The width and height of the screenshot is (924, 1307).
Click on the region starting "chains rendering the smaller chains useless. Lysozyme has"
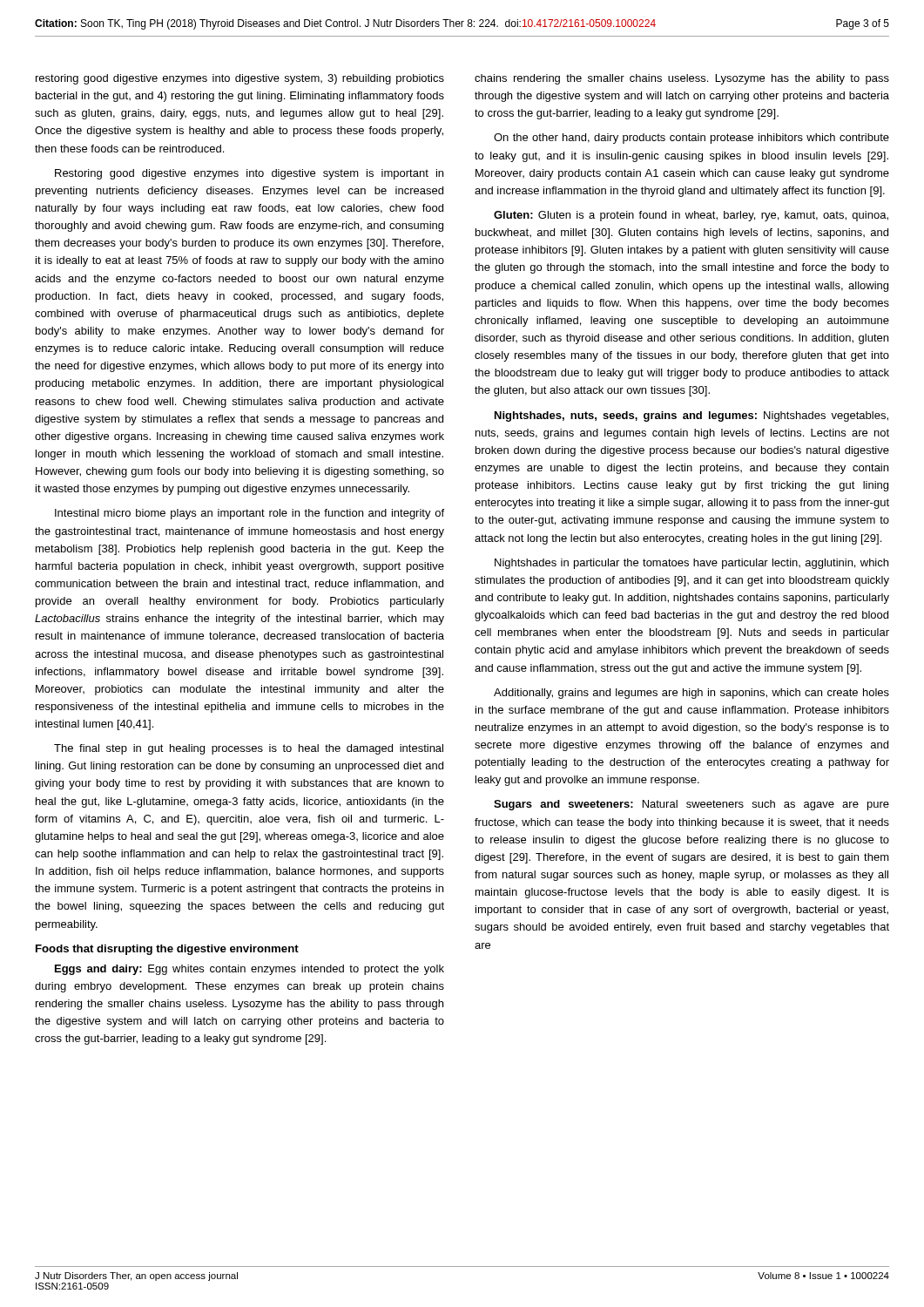tap(682, 96)
